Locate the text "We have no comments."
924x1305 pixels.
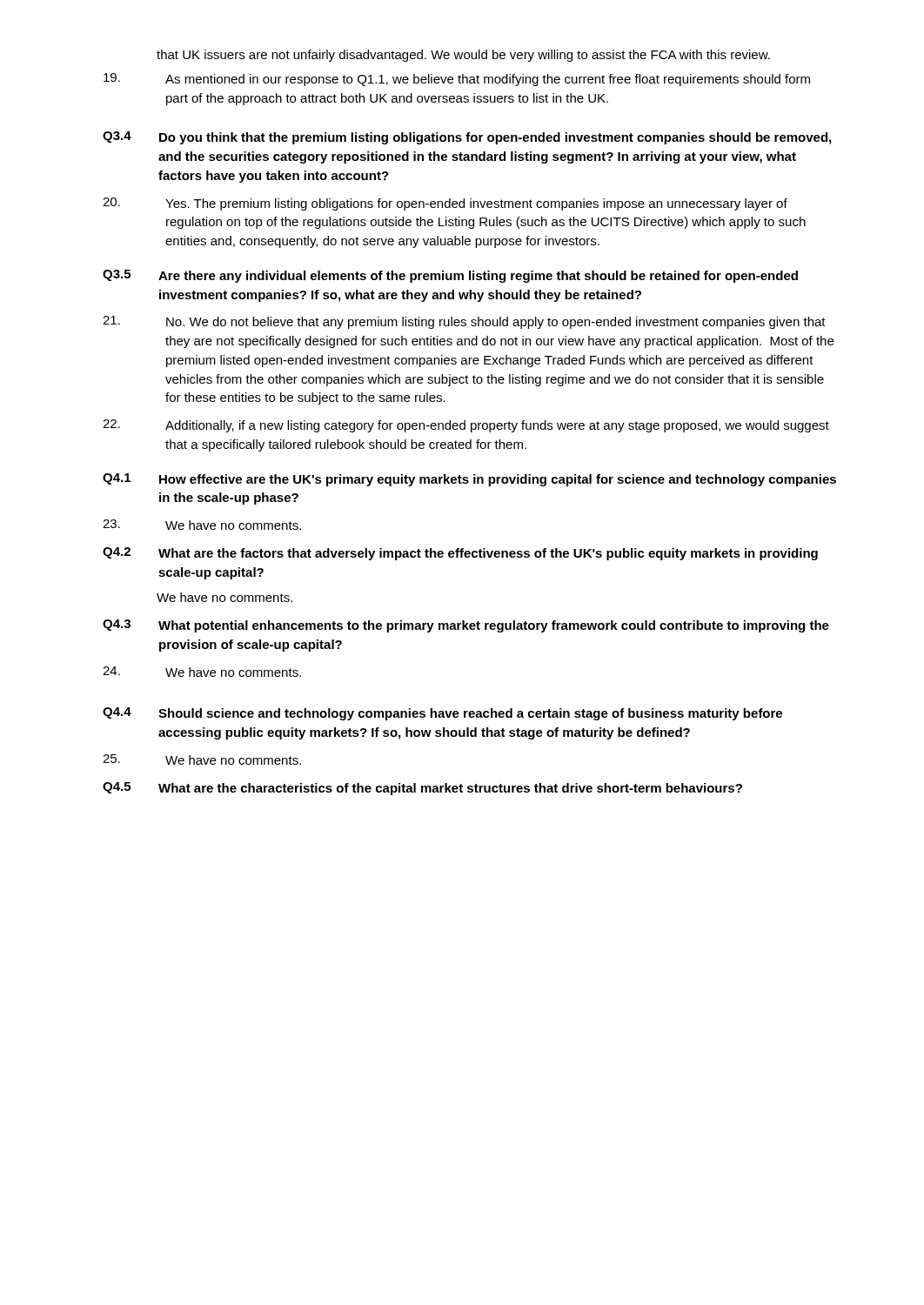[225, 597]
